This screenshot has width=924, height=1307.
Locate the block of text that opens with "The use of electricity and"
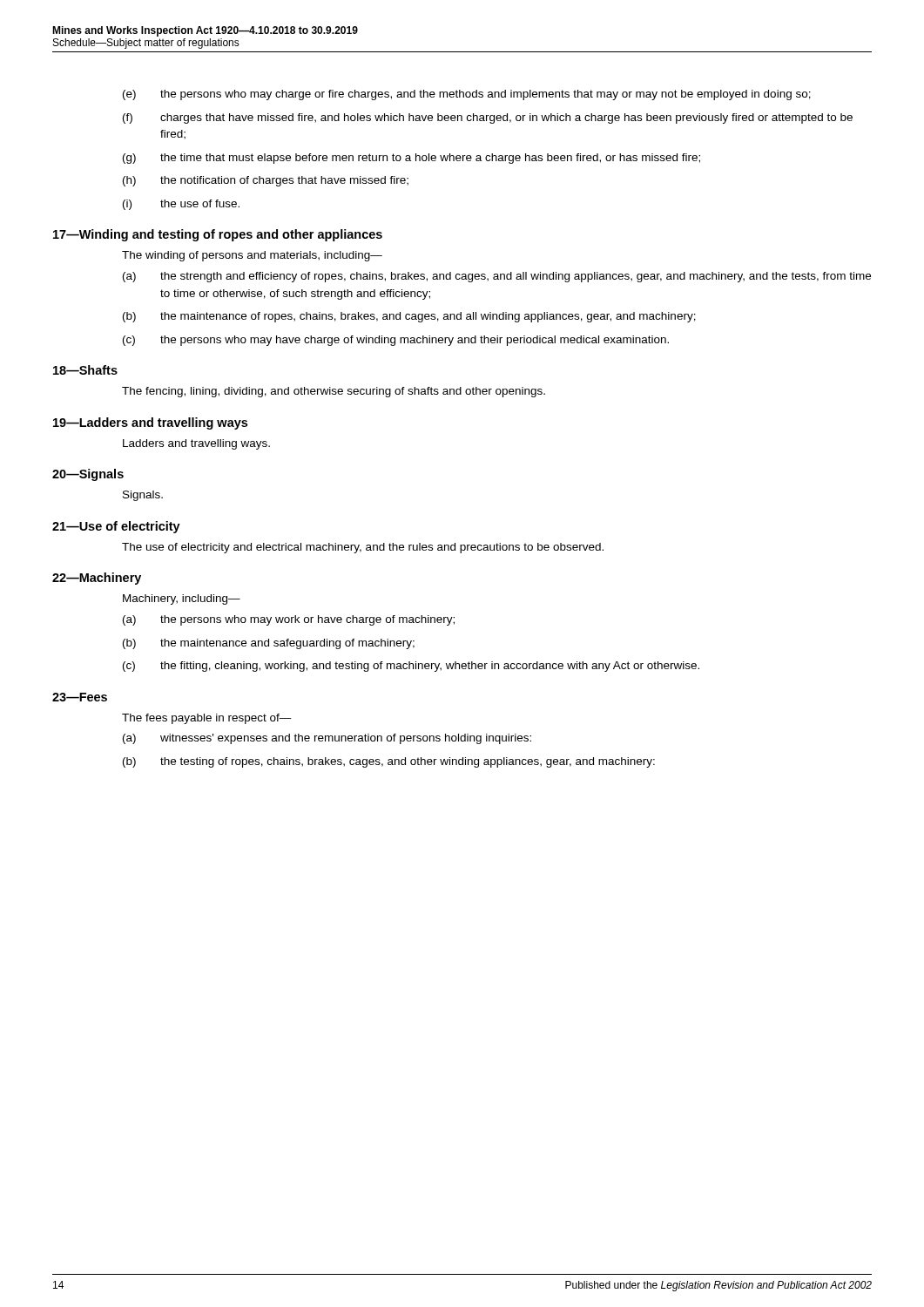coord(363,547)
